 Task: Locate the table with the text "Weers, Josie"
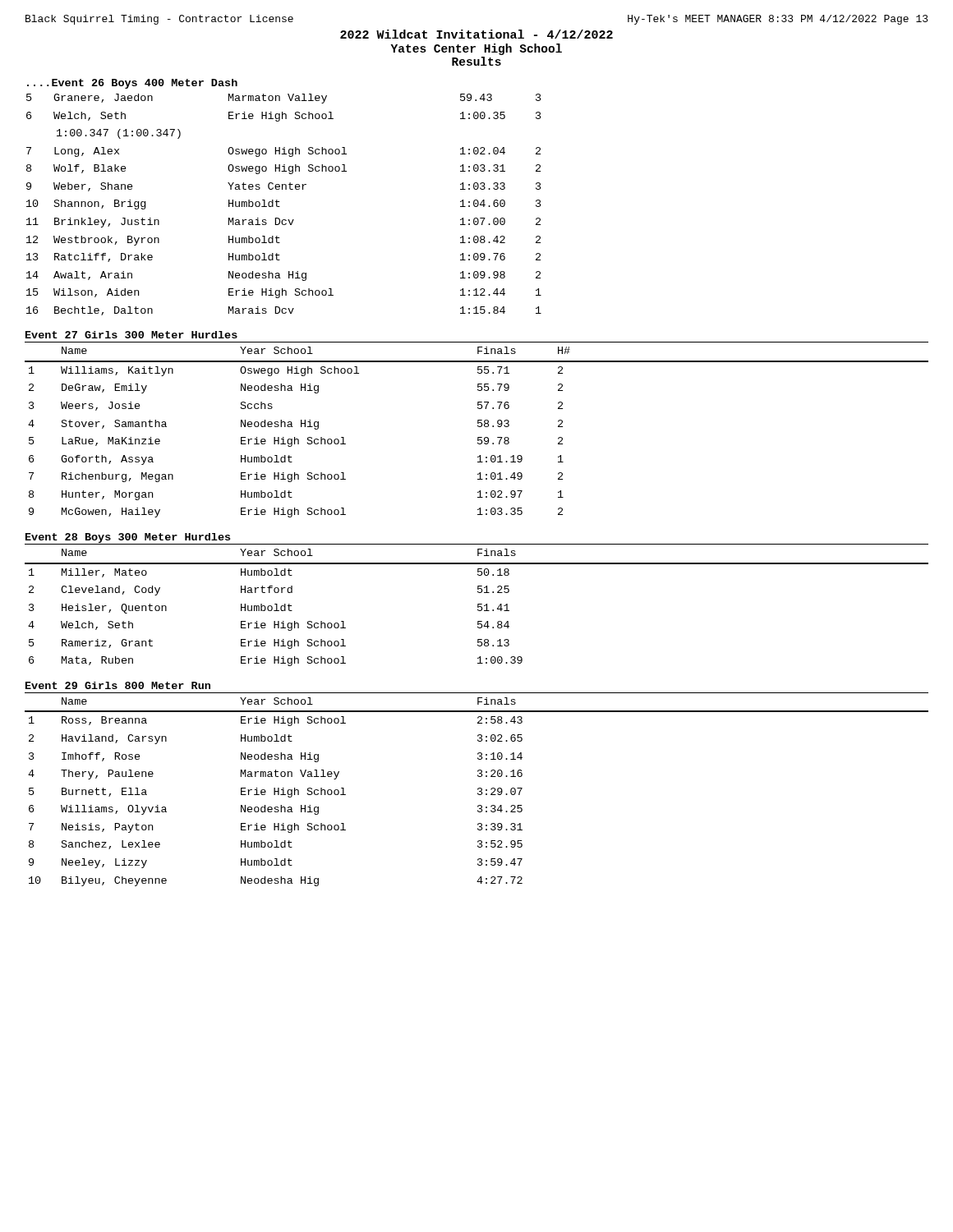tap(476, 432)
